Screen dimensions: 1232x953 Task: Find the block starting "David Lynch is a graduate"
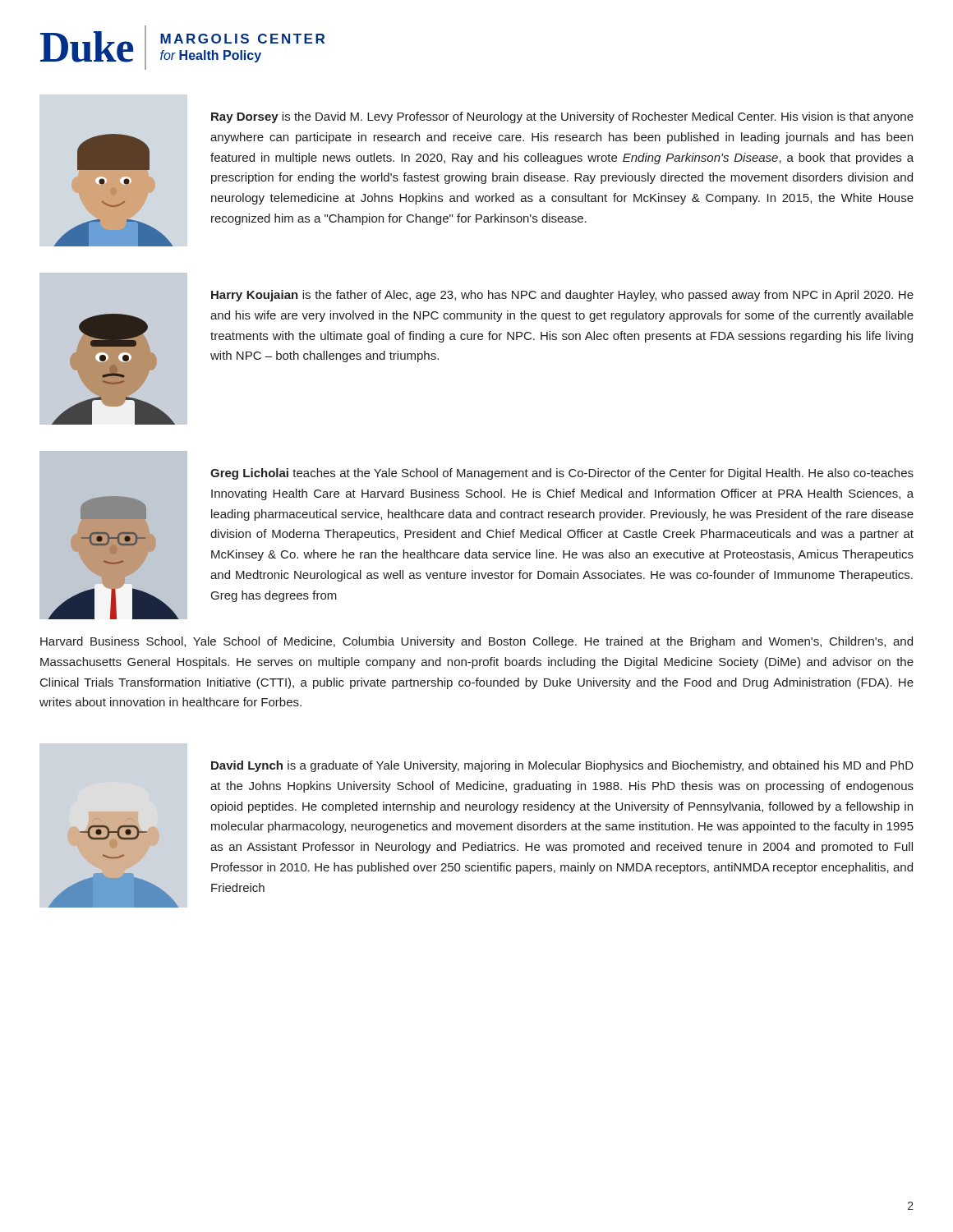tap(562, 827)
